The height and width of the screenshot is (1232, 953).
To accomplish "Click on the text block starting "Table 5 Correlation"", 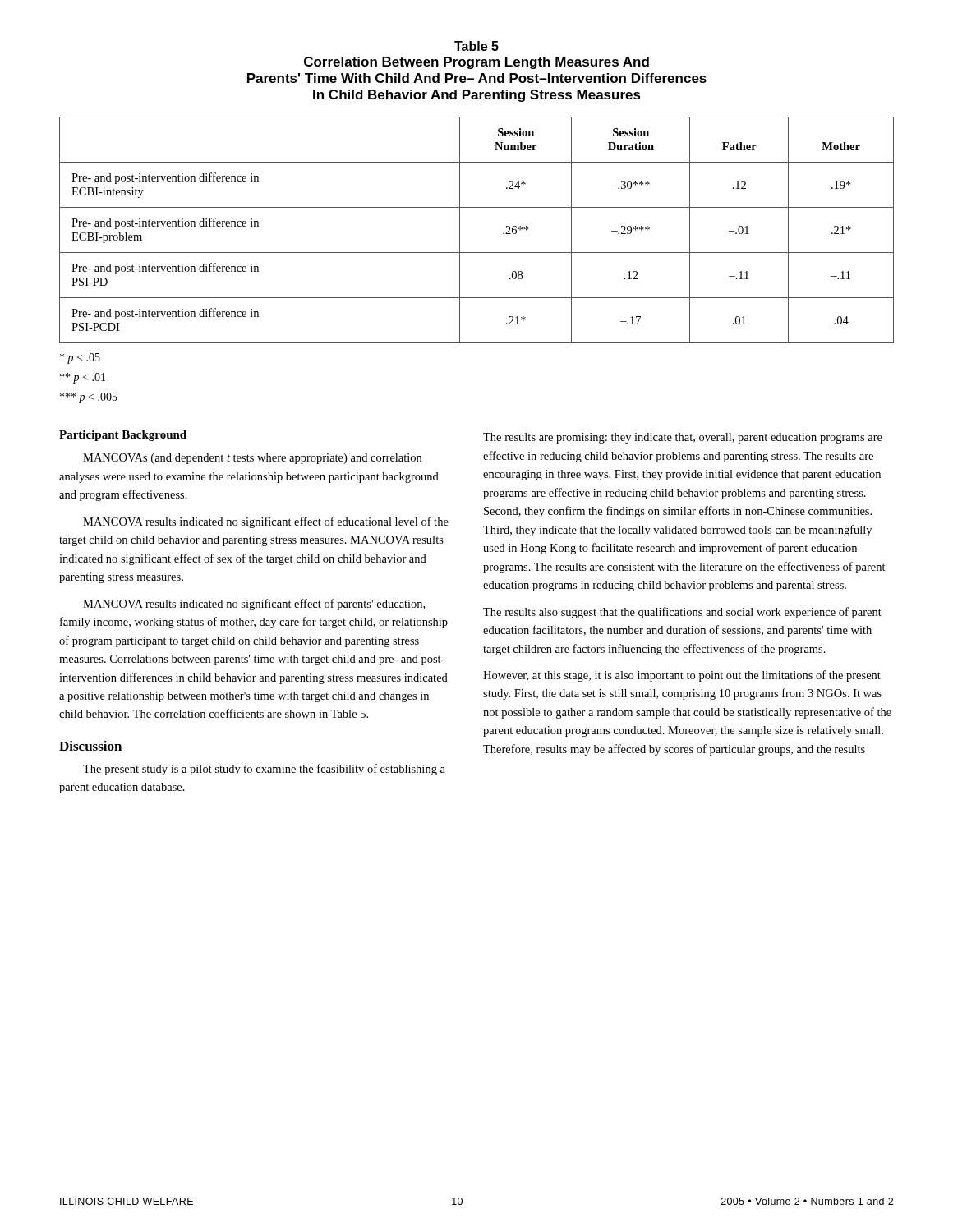I will tap(476, 71).
